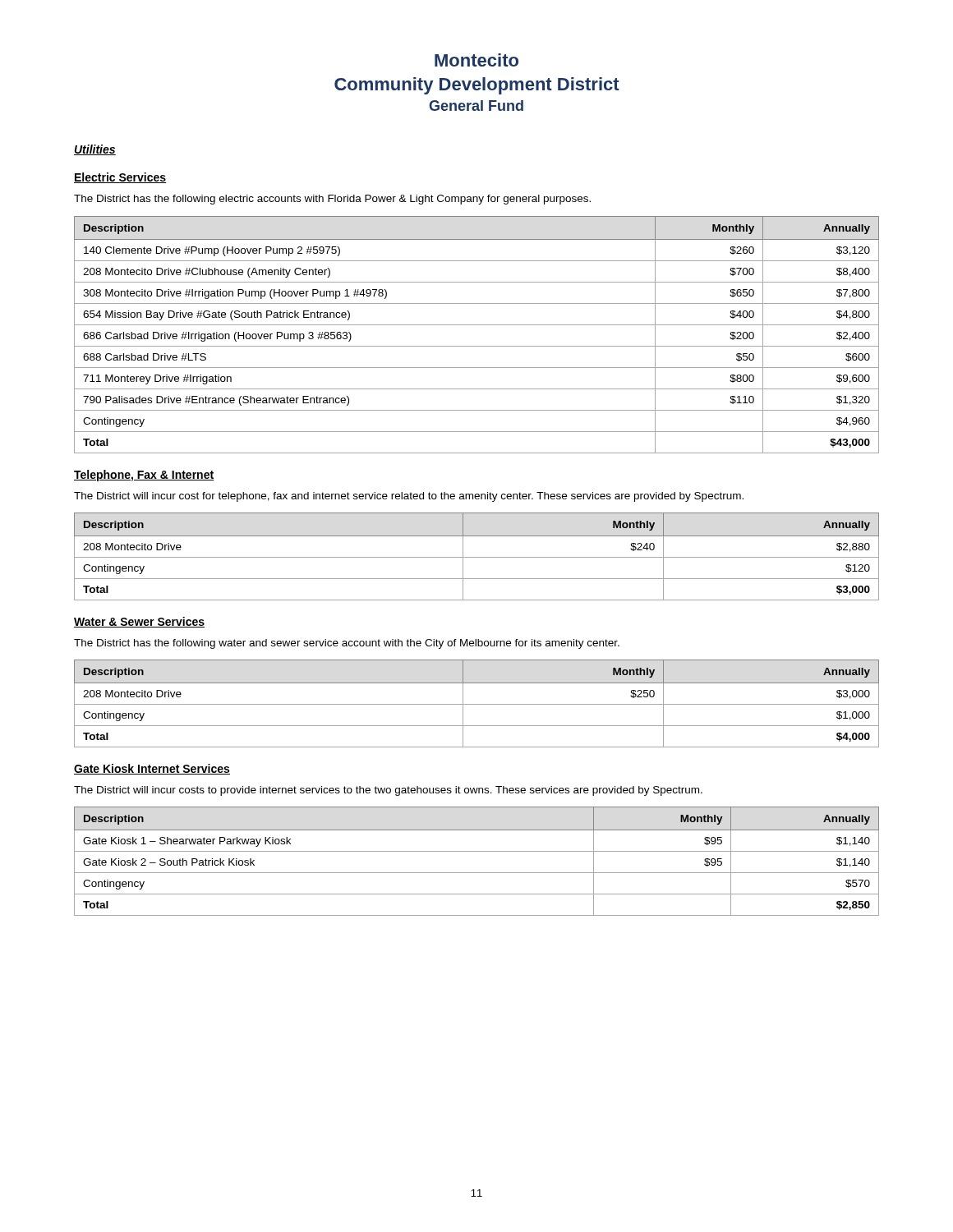This screenshot has height=1232, width=953.
Task: Select the table that reads "Gate Kiosk 1 – Shearwater"
Action: point(476,861)
